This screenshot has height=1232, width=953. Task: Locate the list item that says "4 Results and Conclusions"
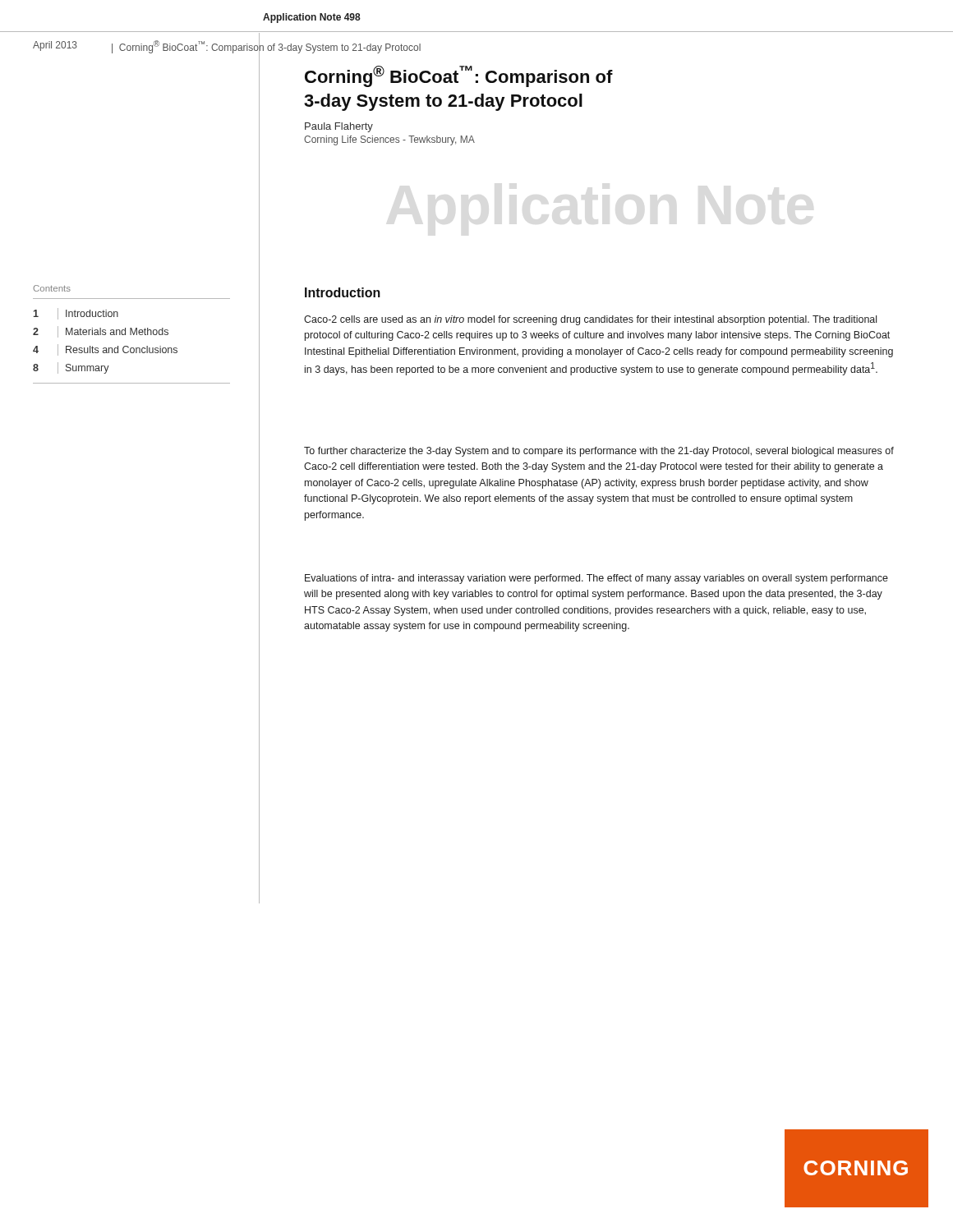105,350
